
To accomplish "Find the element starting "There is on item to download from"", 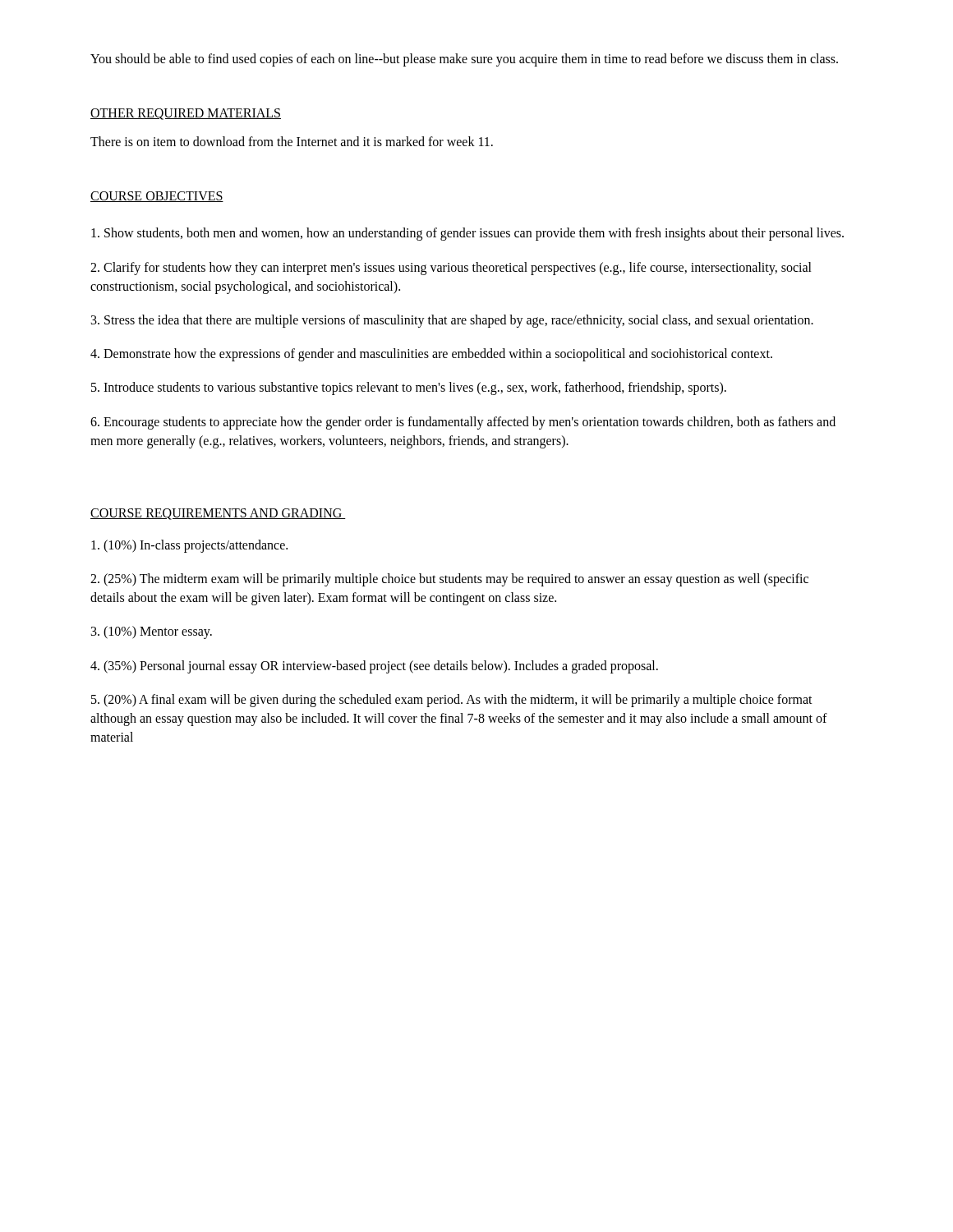I will pyautogui.click(x=292, y=142).
